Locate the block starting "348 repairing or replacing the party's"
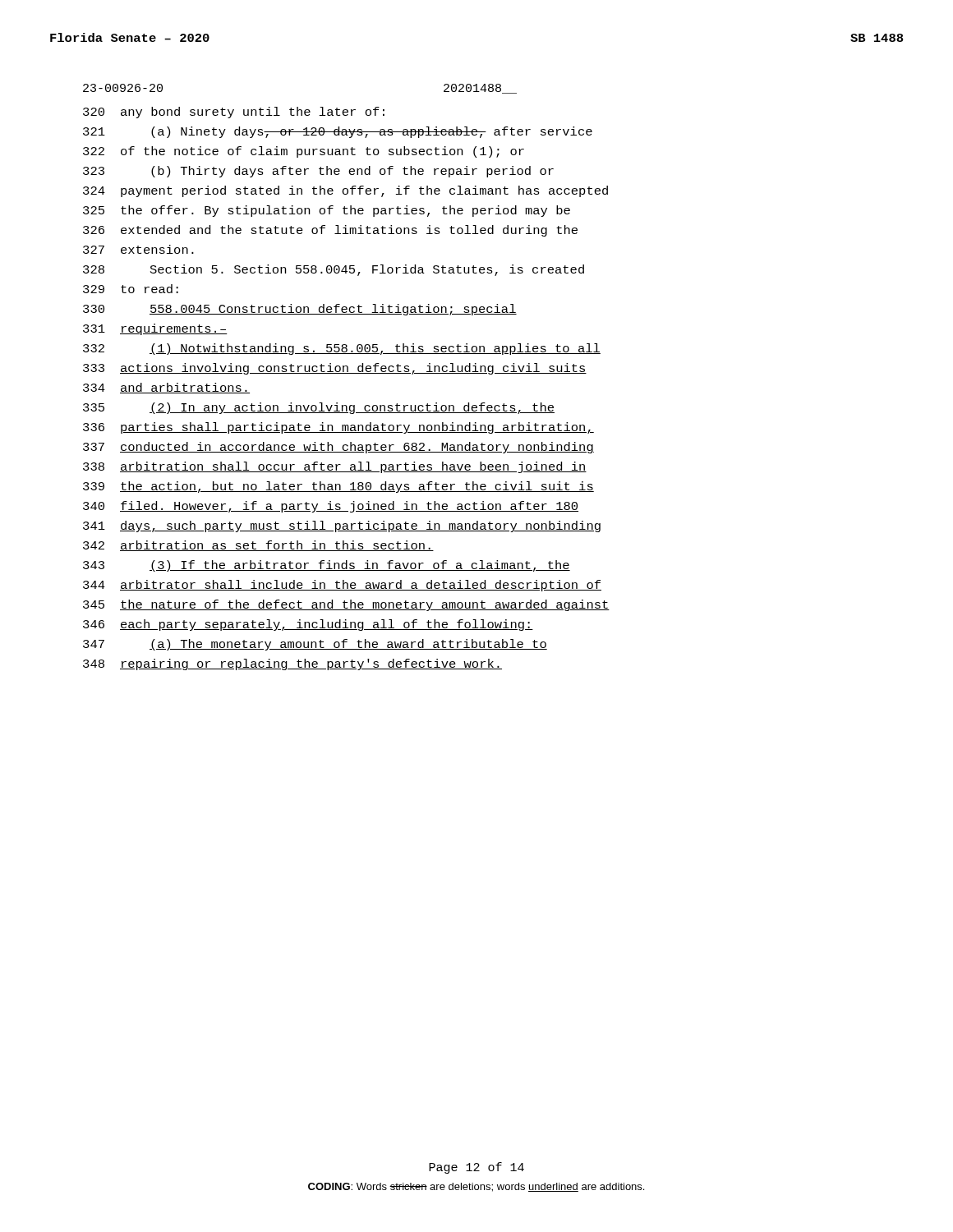 click(x=476, y=665)
